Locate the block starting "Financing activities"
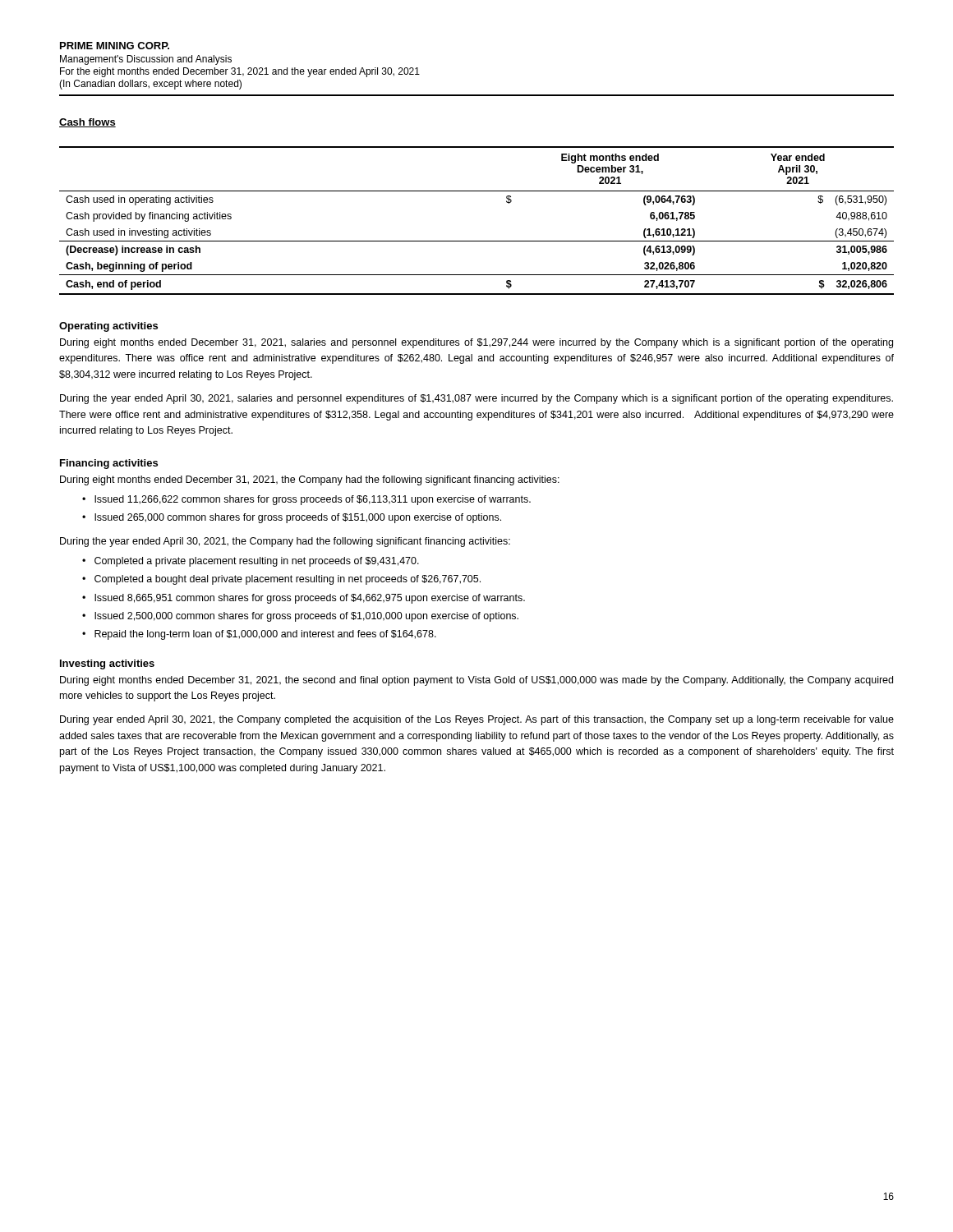953x1232 pixels. click(x=109, y=463)
